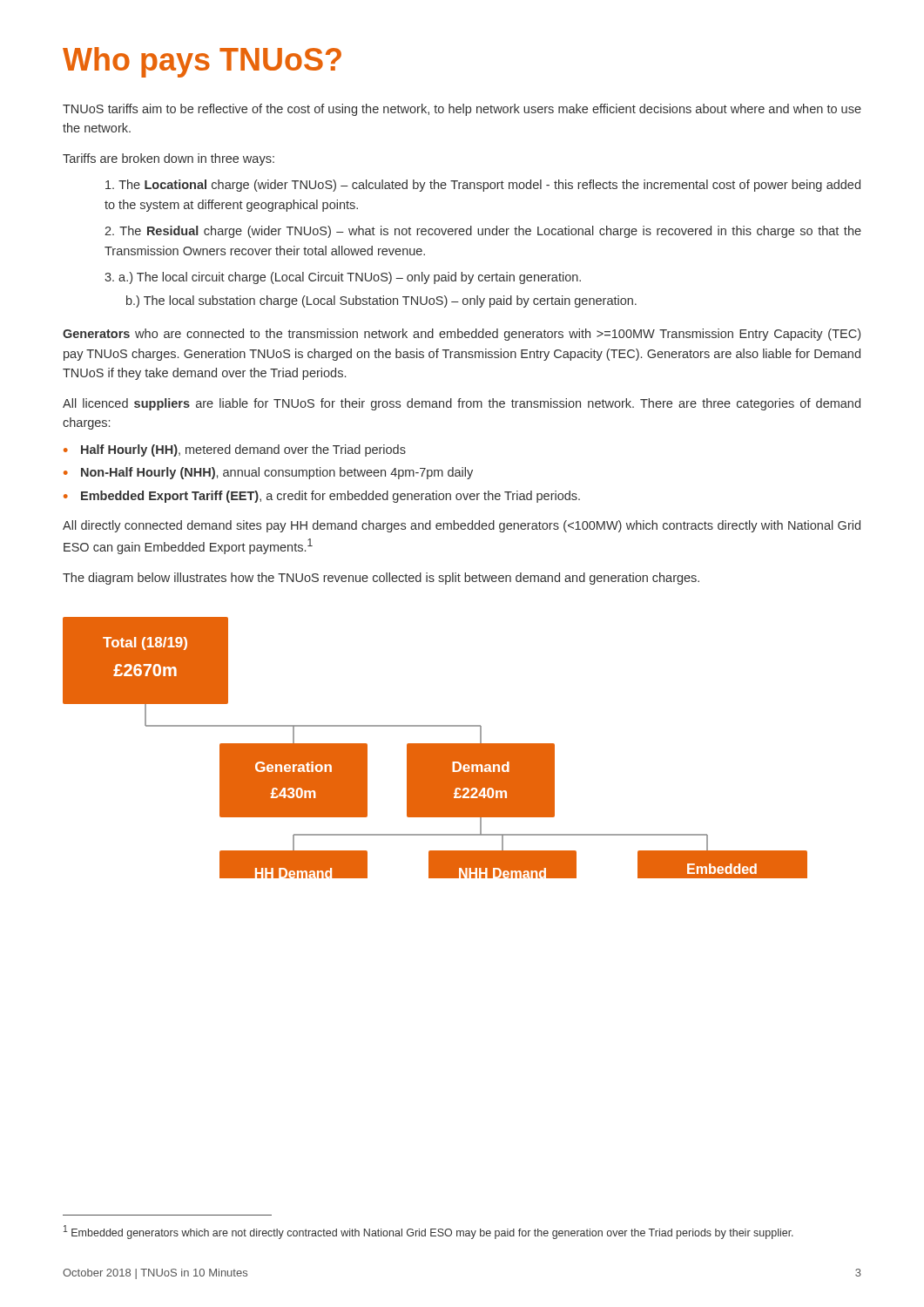Click the passage that begins "The Locational charge (wider TNUoS)"
Image resolution: width=924 pixels, height=1307 pixels.
pos(483,195)
